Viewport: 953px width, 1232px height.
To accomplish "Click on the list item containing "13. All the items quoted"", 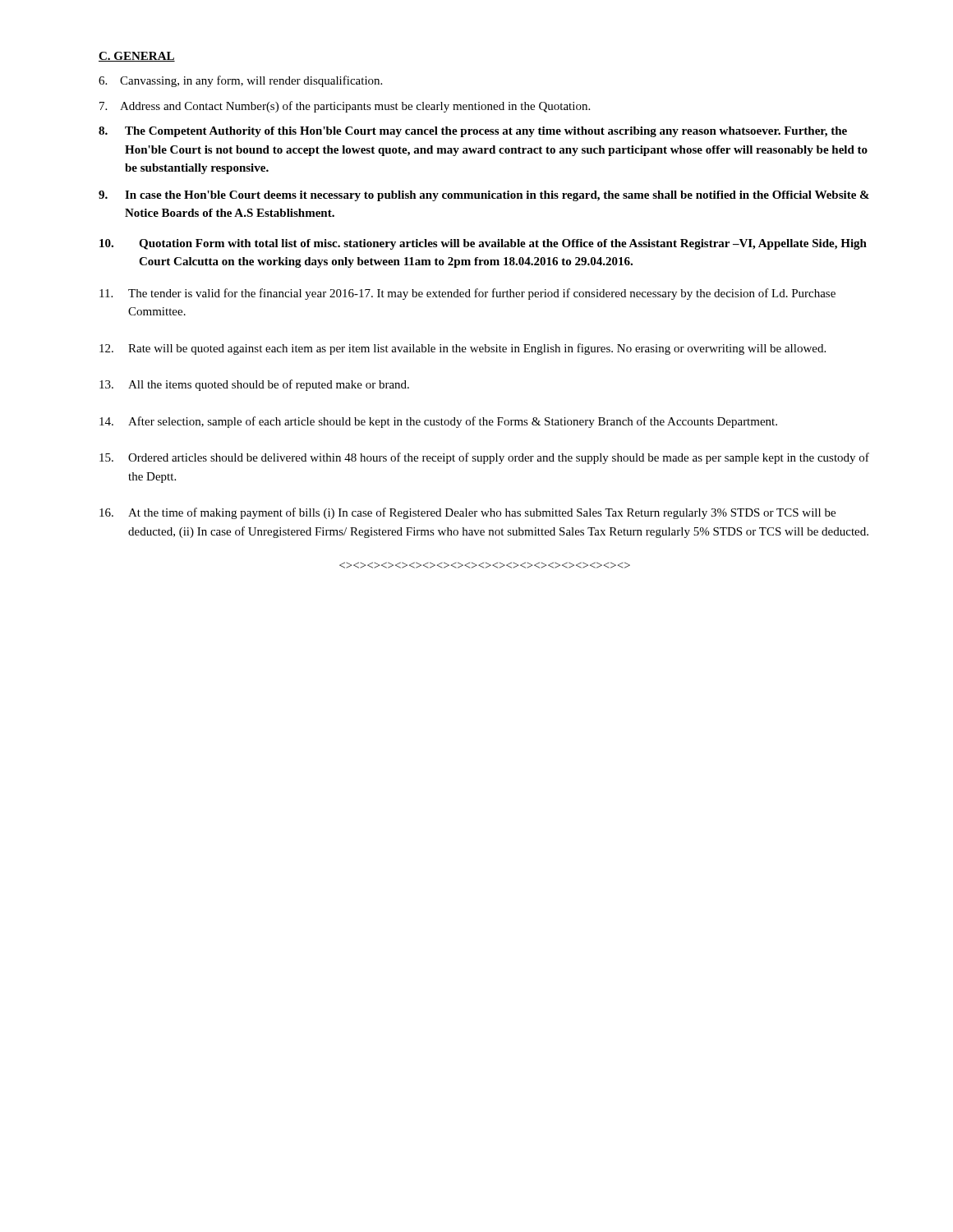I will (254, 385).
